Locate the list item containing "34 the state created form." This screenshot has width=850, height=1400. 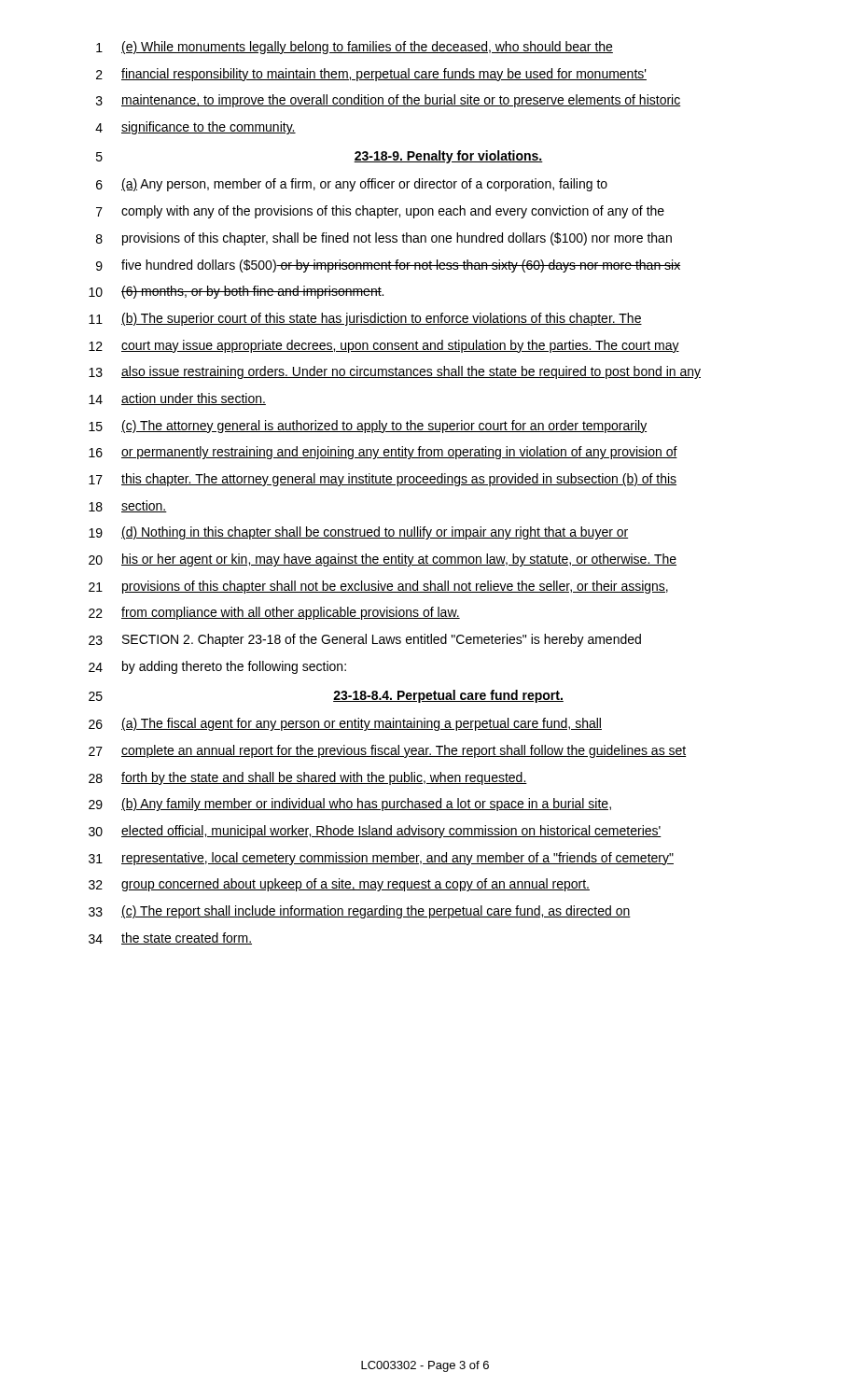tap(170, 938)
